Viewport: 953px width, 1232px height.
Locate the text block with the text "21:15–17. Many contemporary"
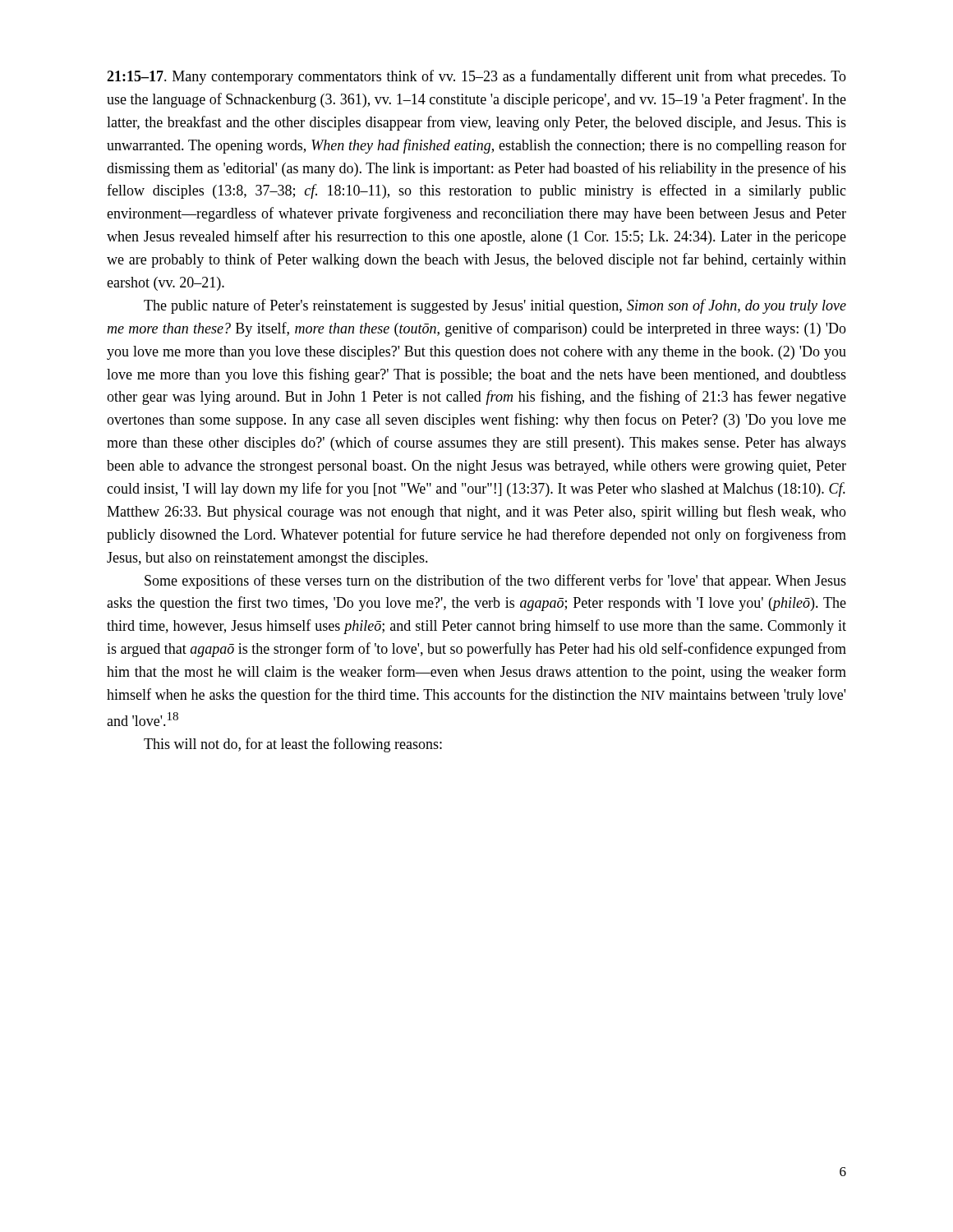[x=476, y=180]
